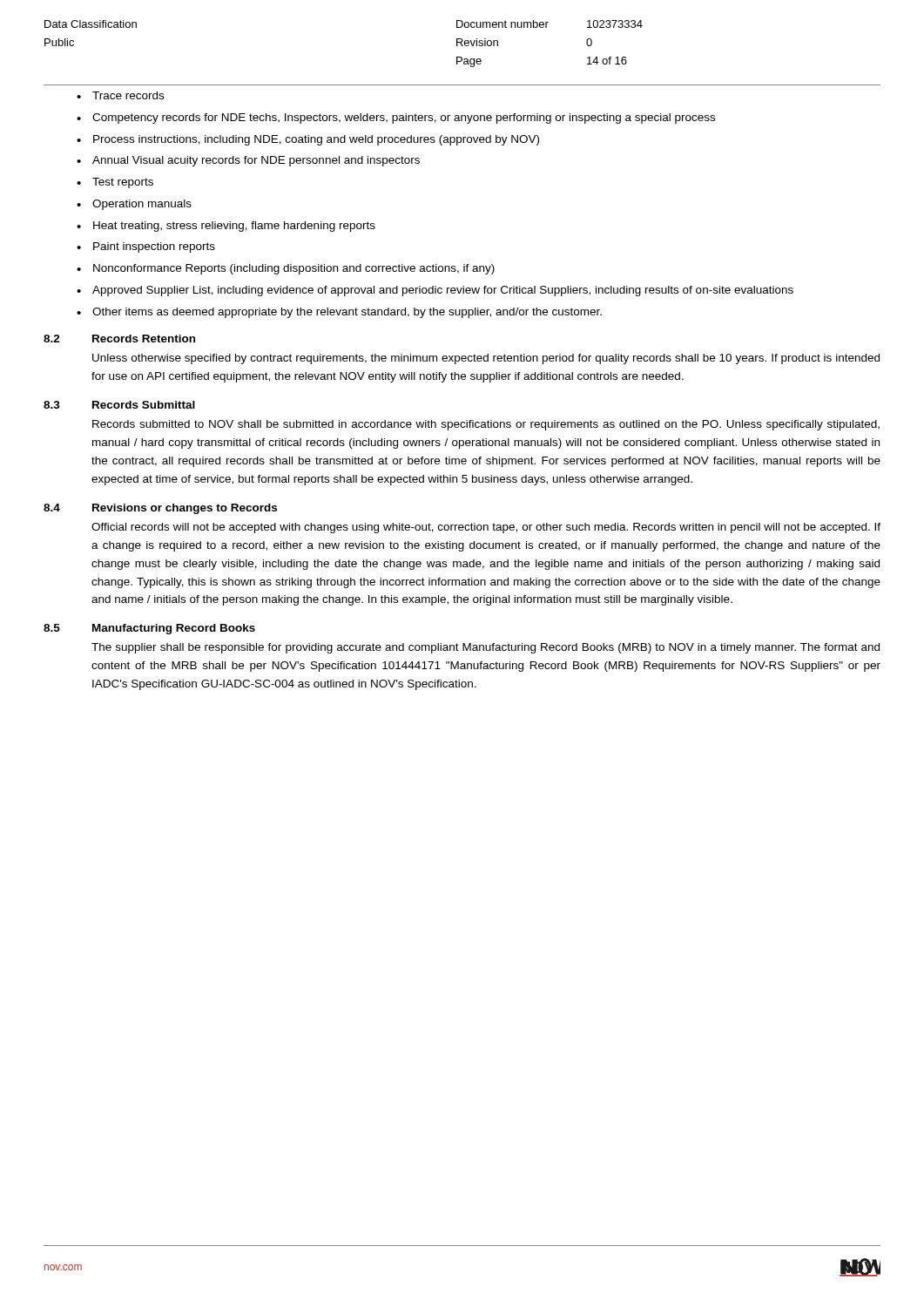Find the list item containing "Annual Visual acuity records for"
This screenshot has width=924, height=1307.
[248, 161]
